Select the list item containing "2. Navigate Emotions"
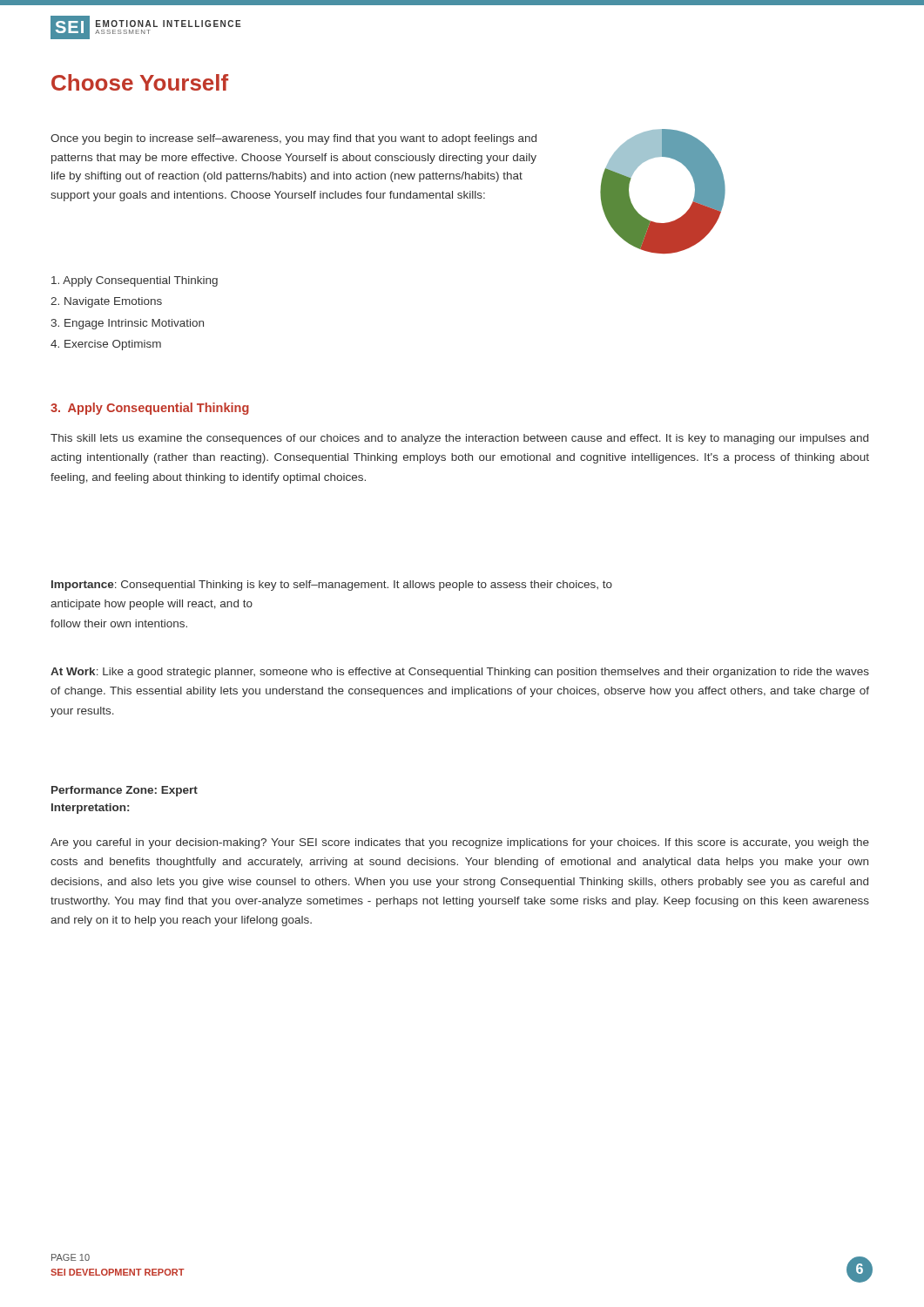This screenshot has height=1307, width=924. tap(106, 301)
